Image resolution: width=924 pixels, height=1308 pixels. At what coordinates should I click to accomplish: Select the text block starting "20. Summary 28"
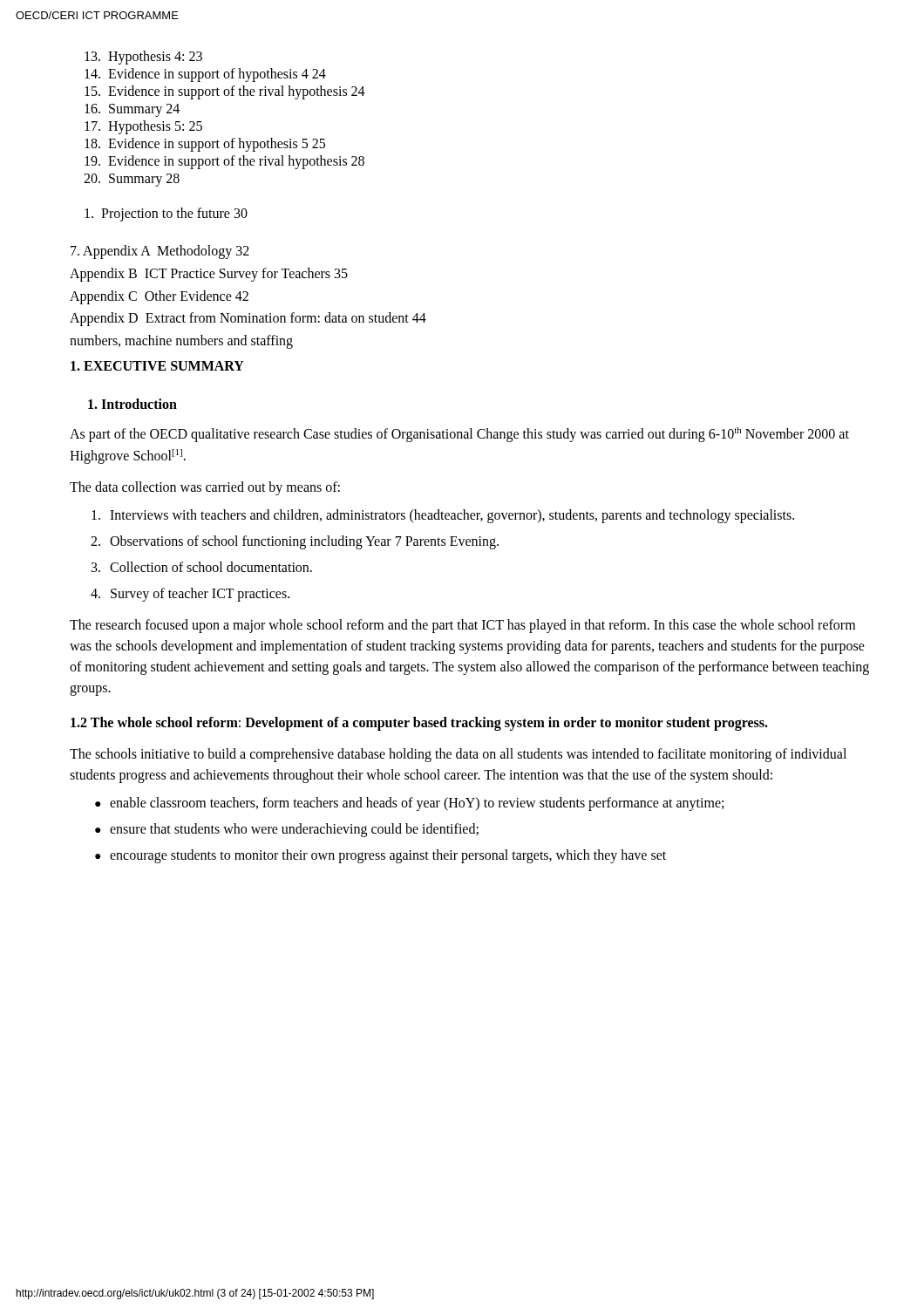pos(132,180)
